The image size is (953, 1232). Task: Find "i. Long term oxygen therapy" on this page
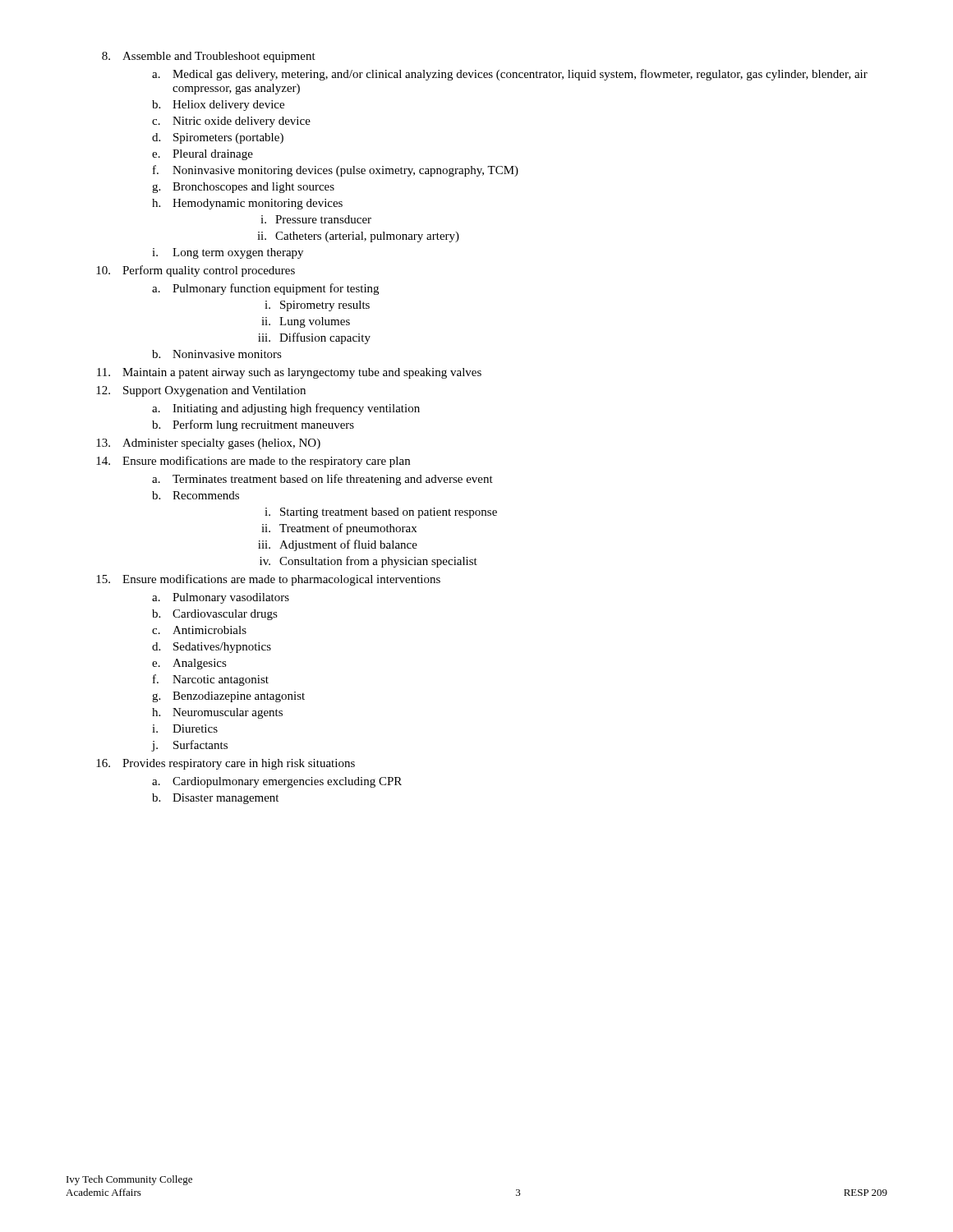click(228, 253)
